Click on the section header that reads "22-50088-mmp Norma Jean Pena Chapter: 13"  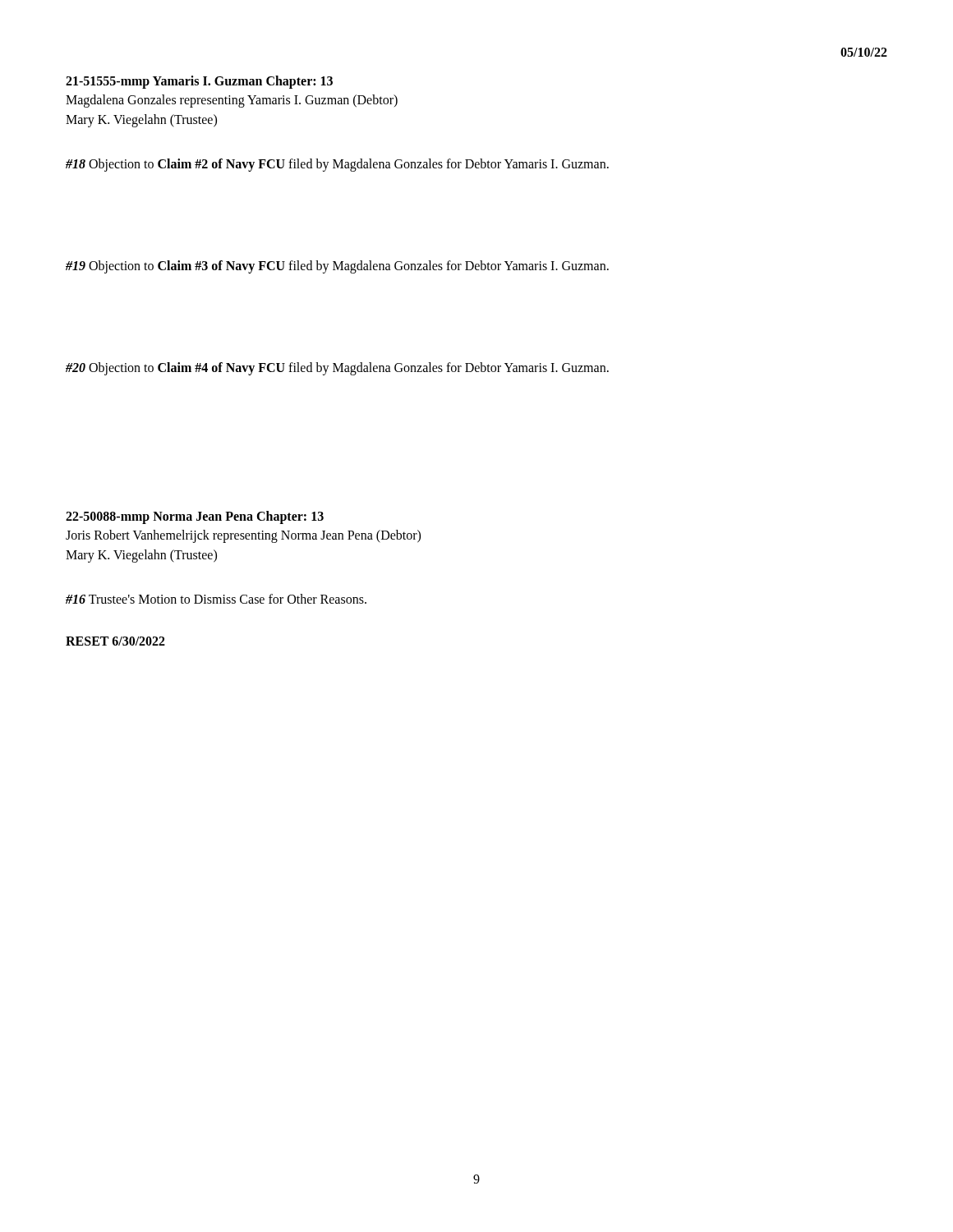(195, 516)
